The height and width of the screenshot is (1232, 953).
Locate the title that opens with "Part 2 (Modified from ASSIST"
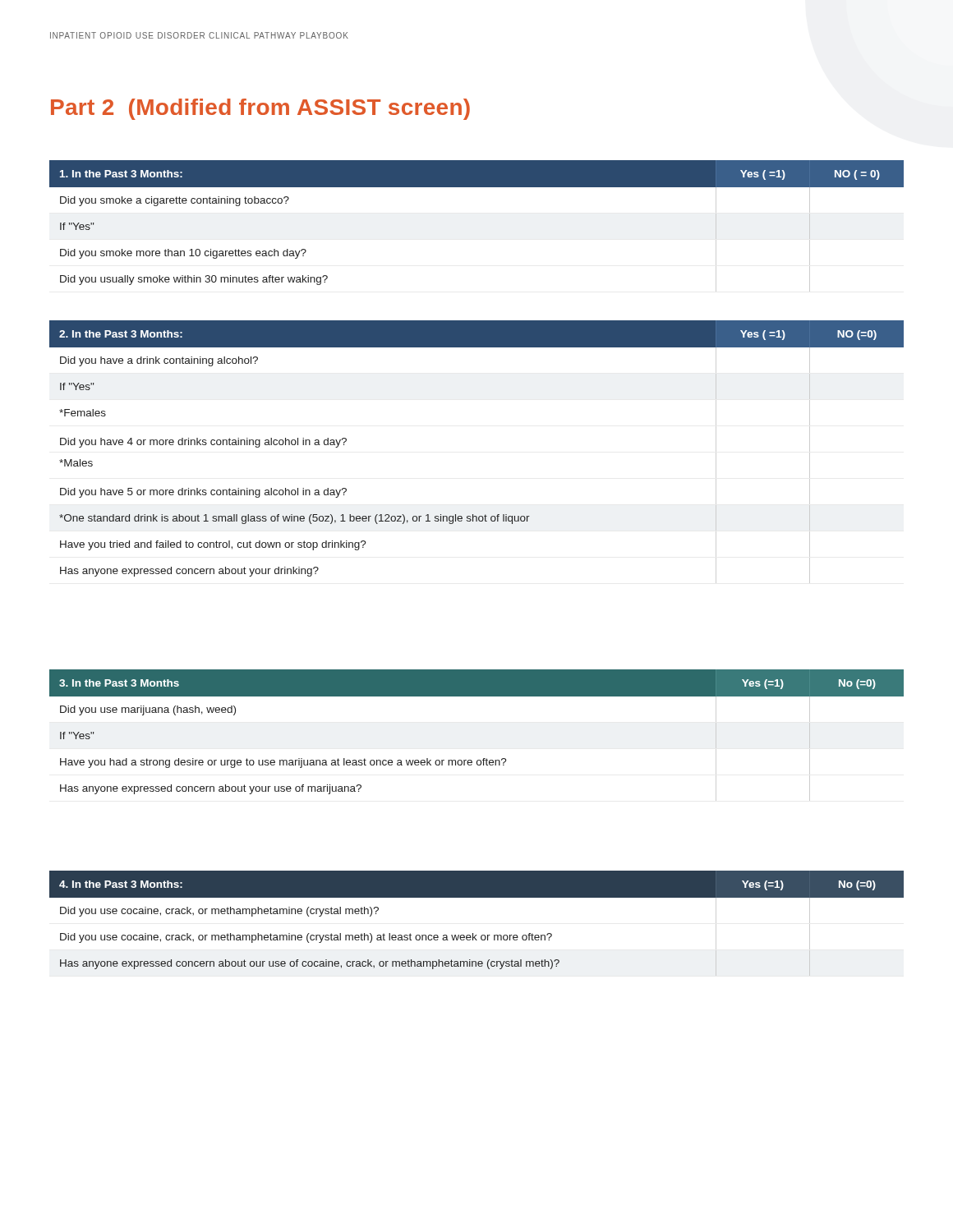[260, 107]
